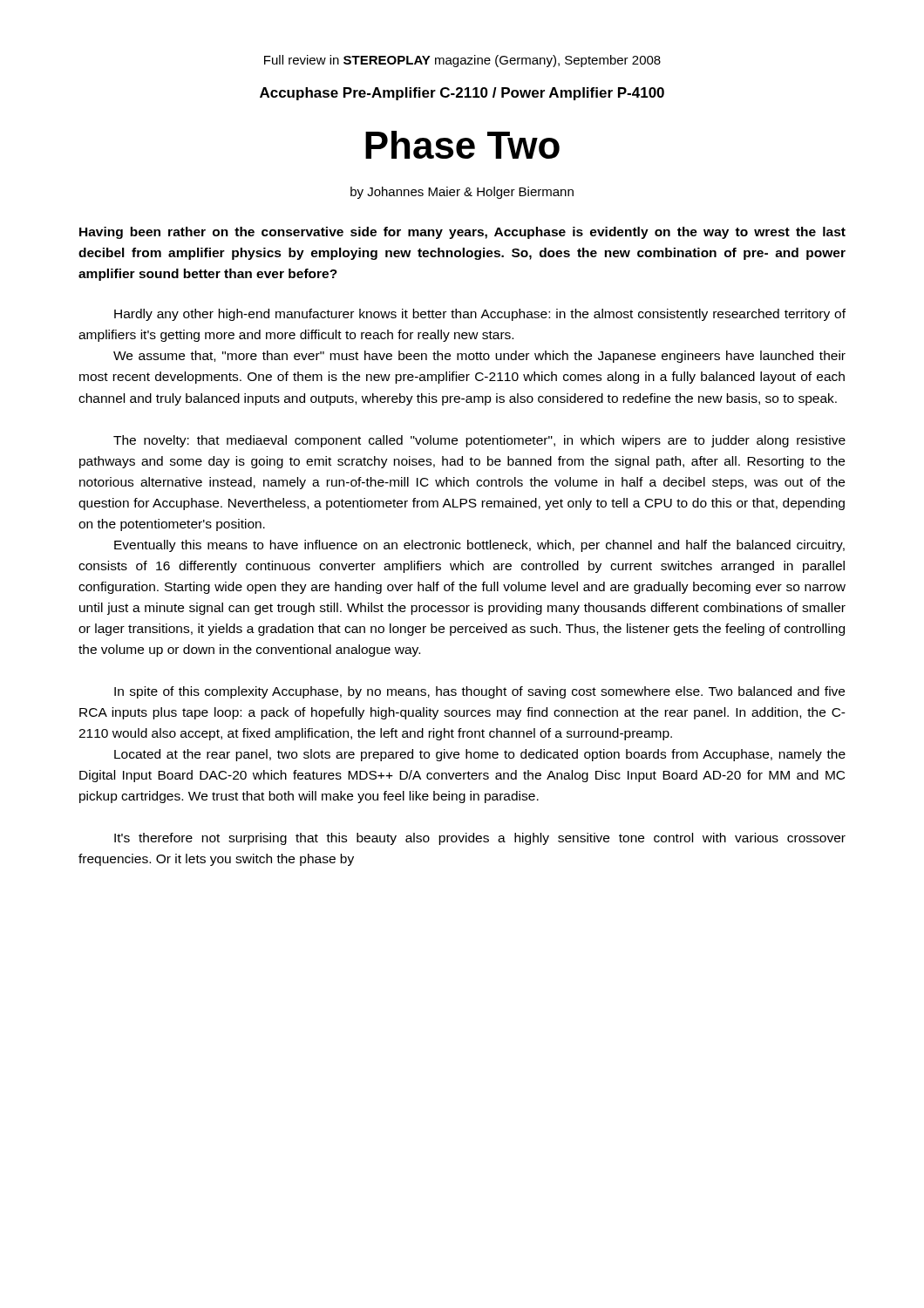This screenshot has width=924, height=1308.
Task: Find the passage starting "Hardly any other high-end"
Action: 462,587
